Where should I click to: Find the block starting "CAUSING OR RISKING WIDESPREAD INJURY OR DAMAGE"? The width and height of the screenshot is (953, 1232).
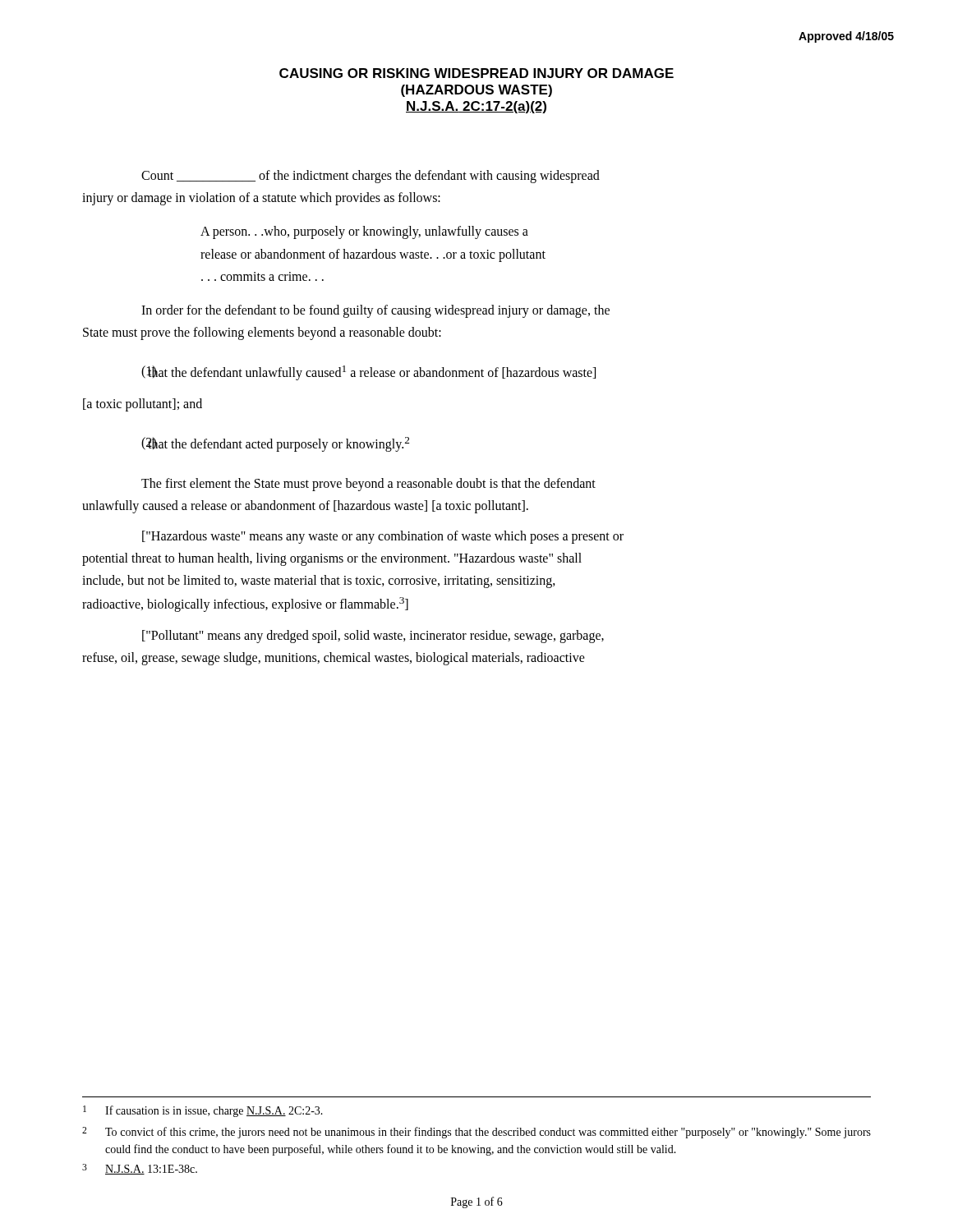(x=476, y=90)
